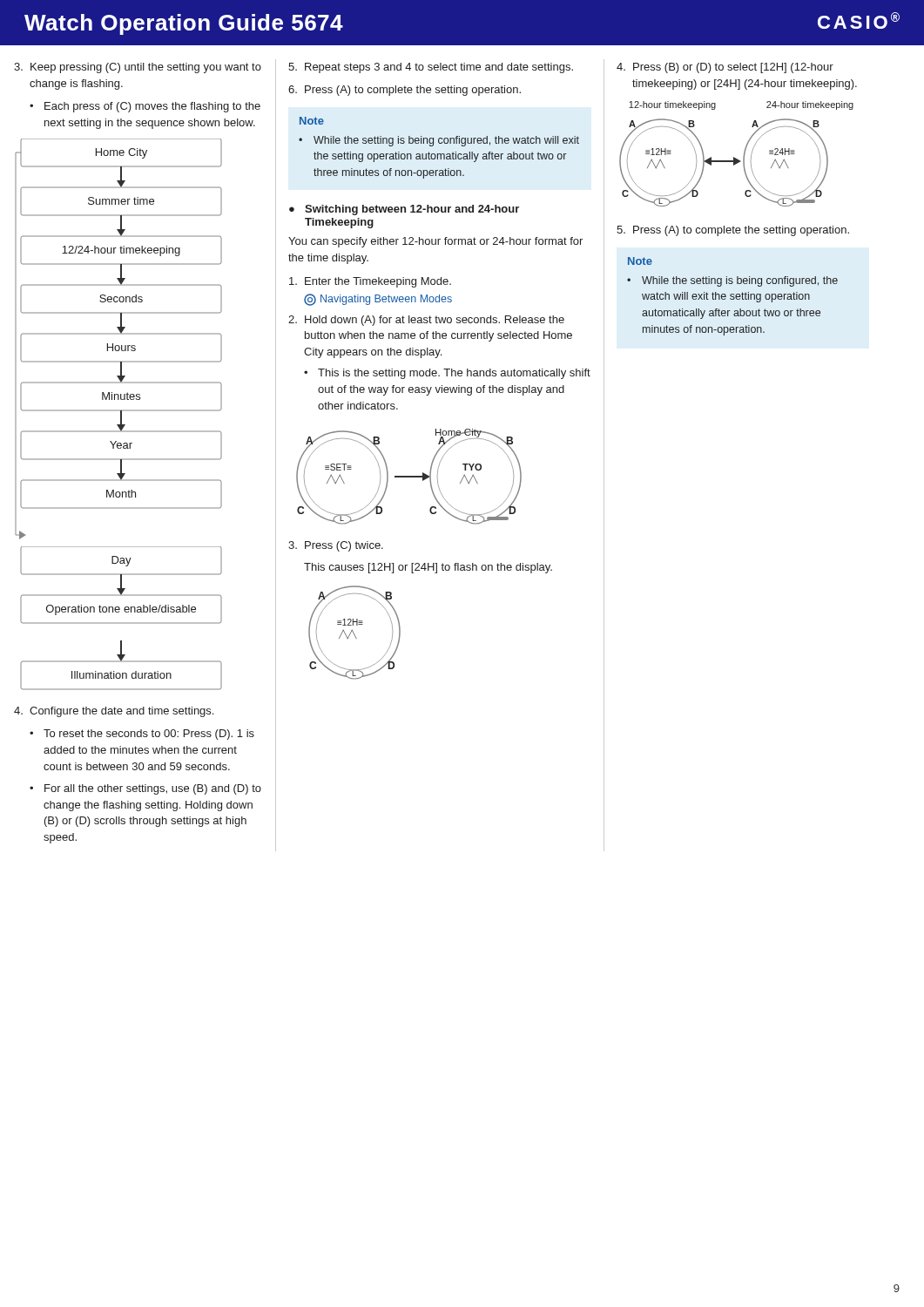Image resolution: width=924 pixels, height=1307 pixels.
Task: Select the list item containing "5. Press (A) to"
Action: coord(733,230)
